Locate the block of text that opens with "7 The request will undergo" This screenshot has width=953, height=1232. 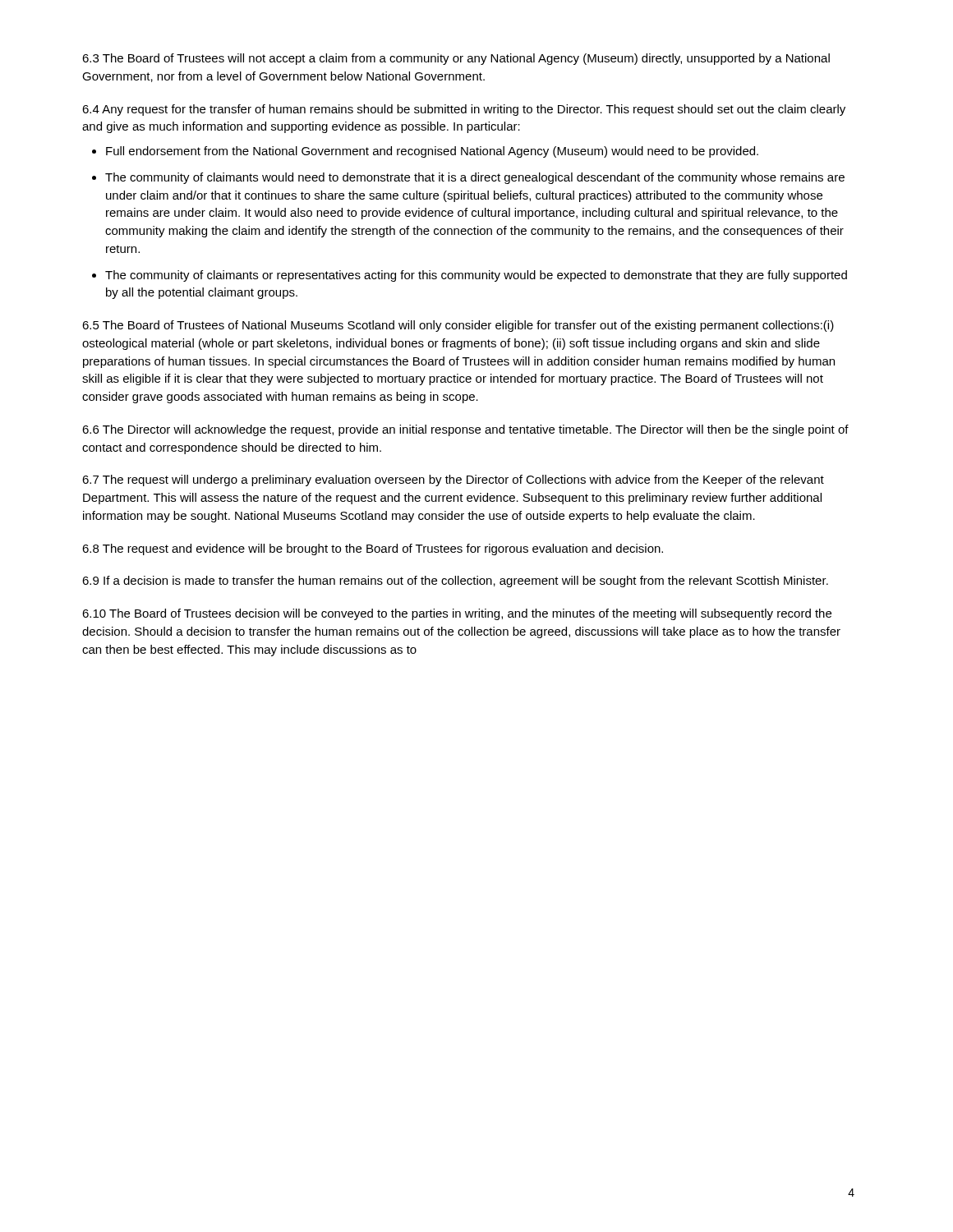coord(453,497)
